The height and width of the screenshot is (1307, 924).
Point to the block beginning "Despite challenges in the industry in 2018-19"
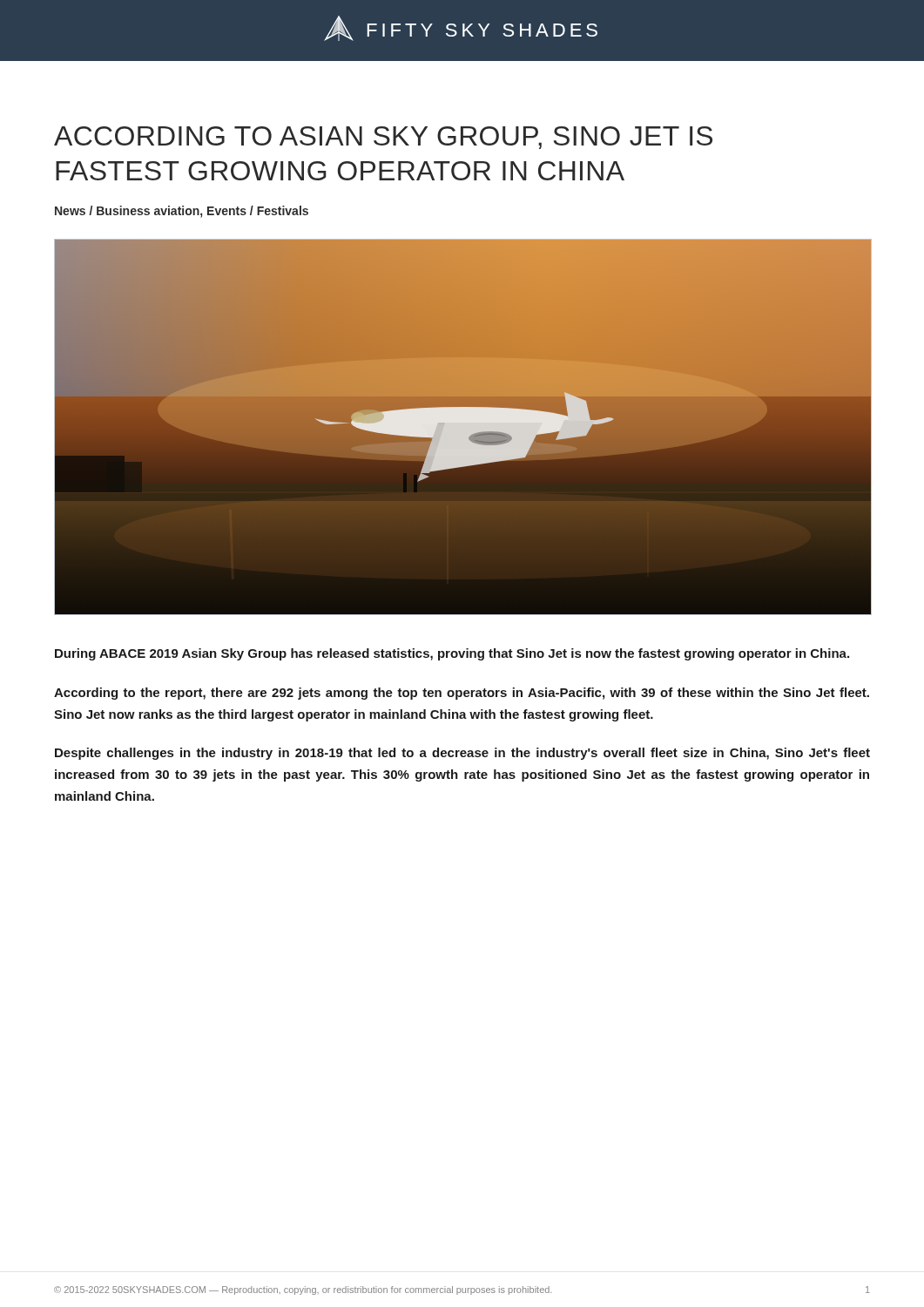click(x=462, y=774)
